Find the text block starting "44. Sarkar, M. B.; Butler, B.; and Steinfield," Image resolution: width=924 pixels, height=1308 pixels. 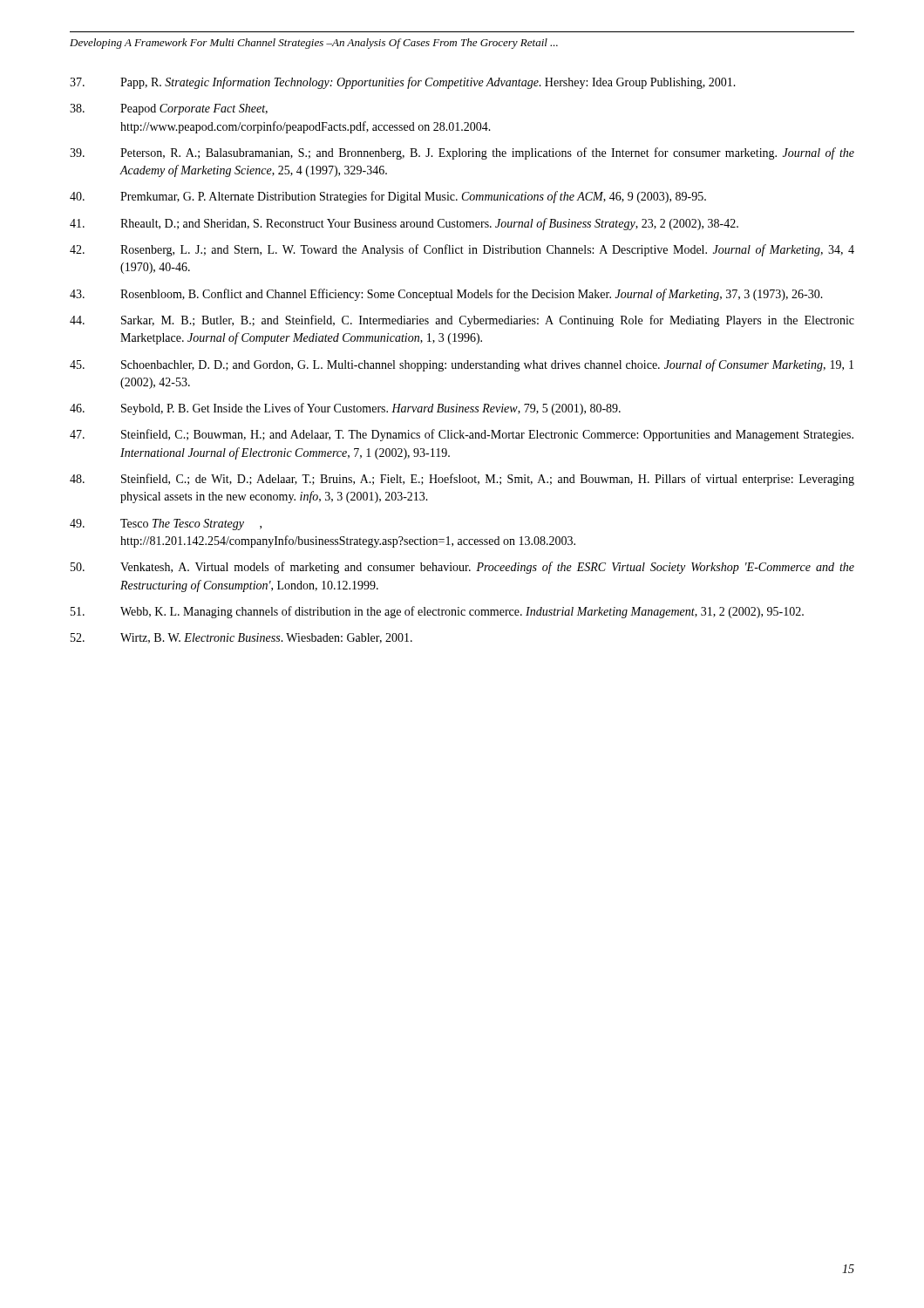(462, 330)
